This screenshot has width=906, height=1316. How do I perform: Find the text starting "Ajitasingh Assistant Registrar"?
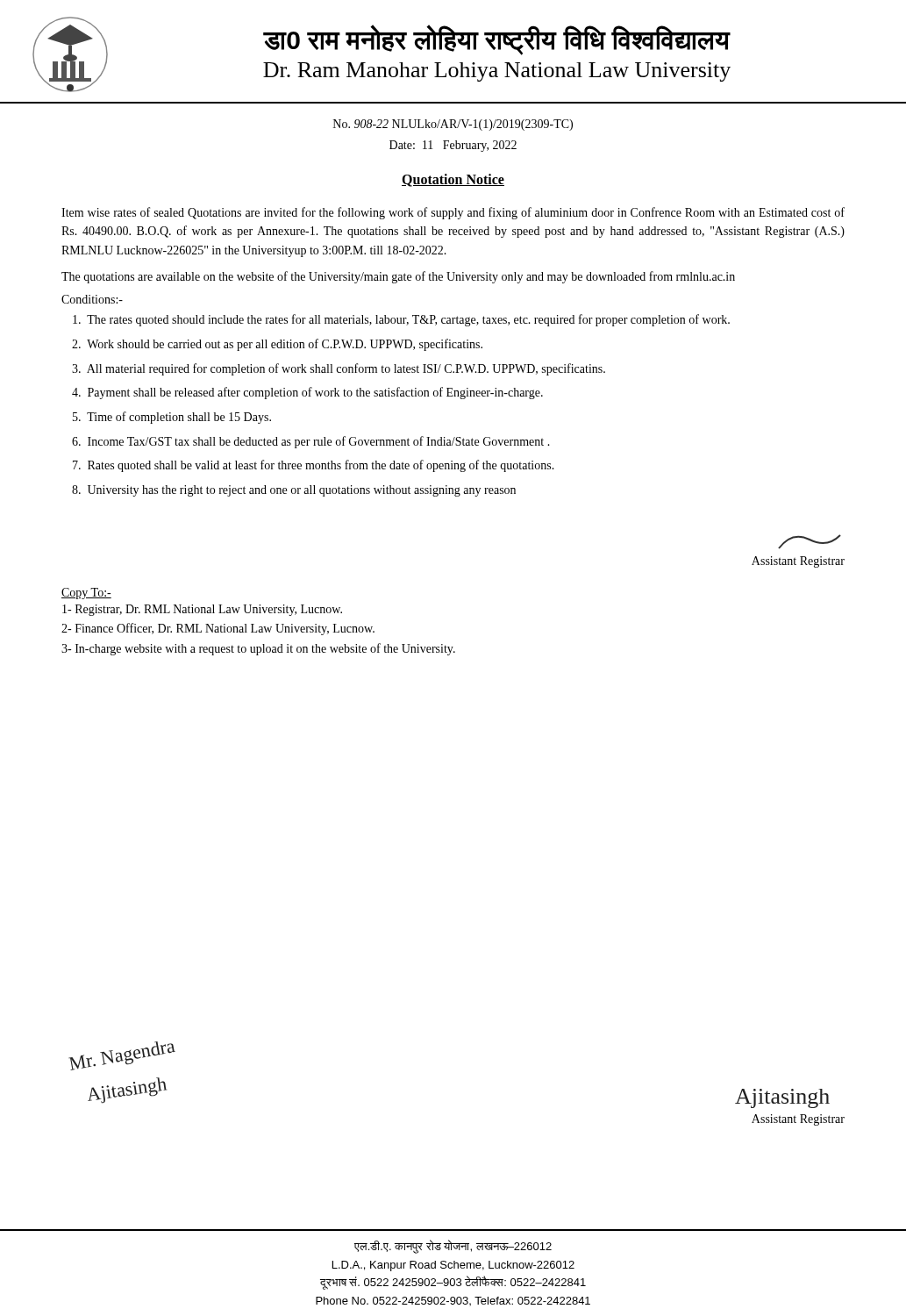click(788, 1101)
